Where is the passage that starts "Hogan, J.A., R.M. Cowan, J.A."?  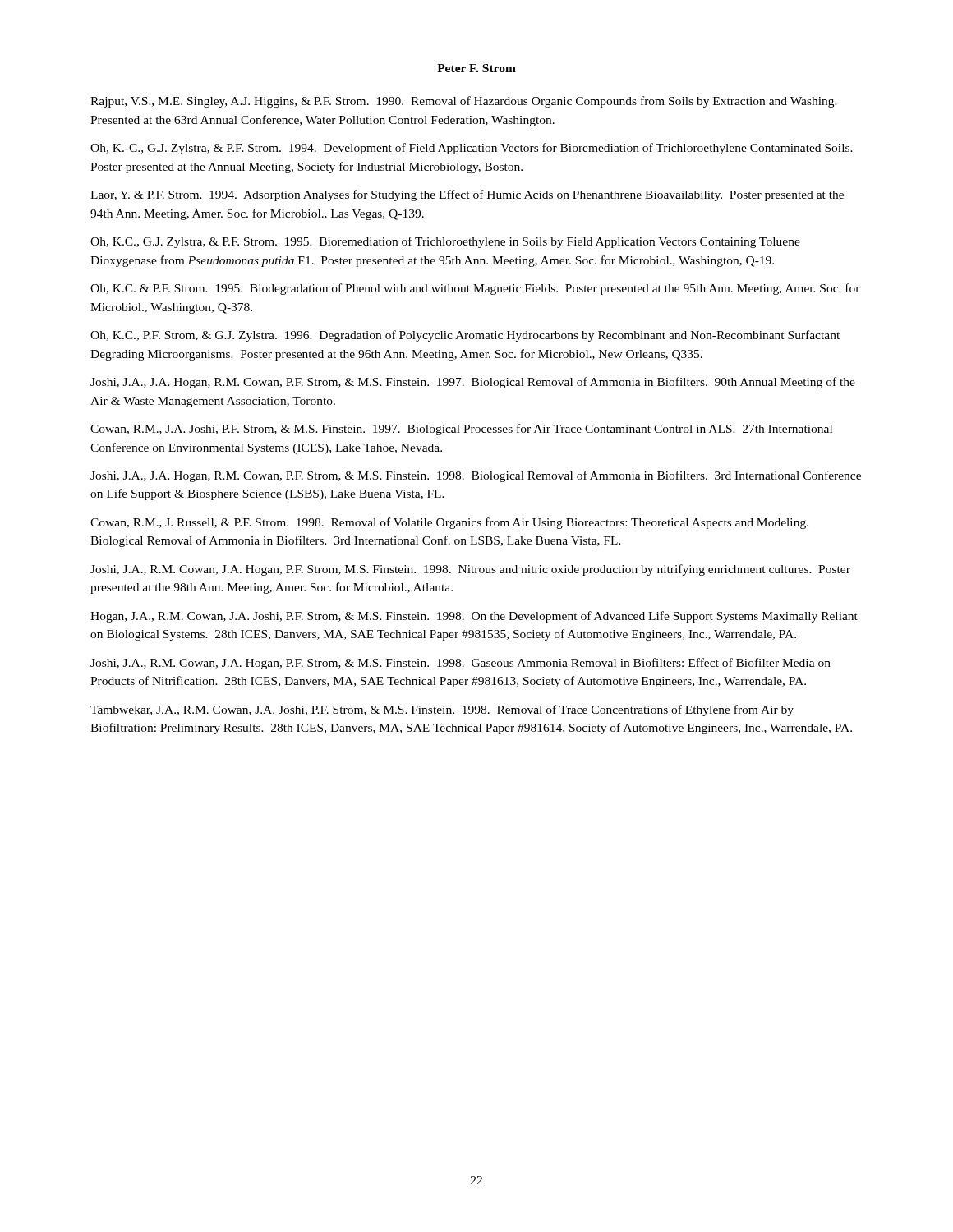pos(474,625)
